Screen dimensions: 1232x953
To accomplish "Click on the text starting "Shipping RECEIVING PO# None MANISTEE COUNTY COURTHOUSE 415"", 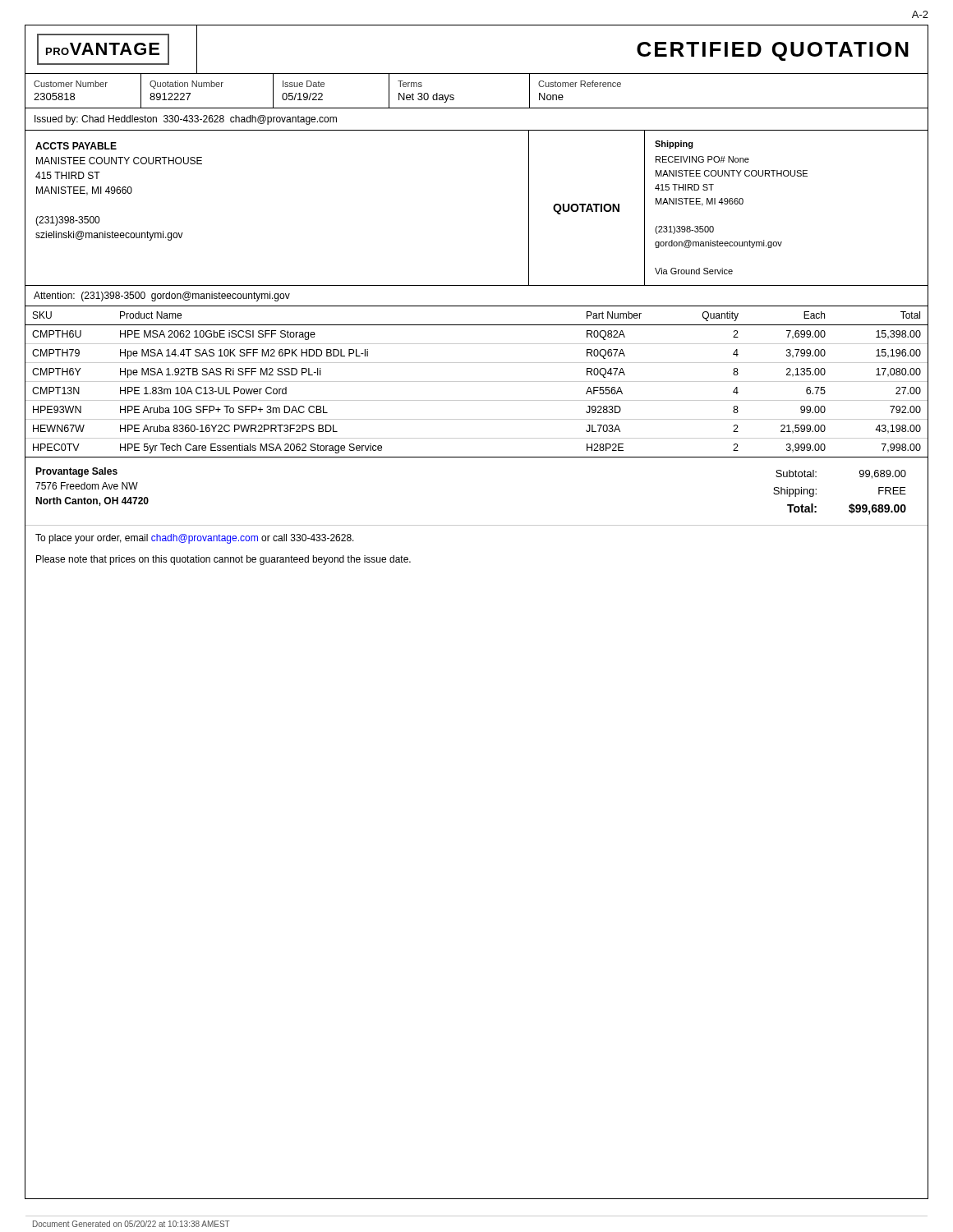I will click(674, 145).
